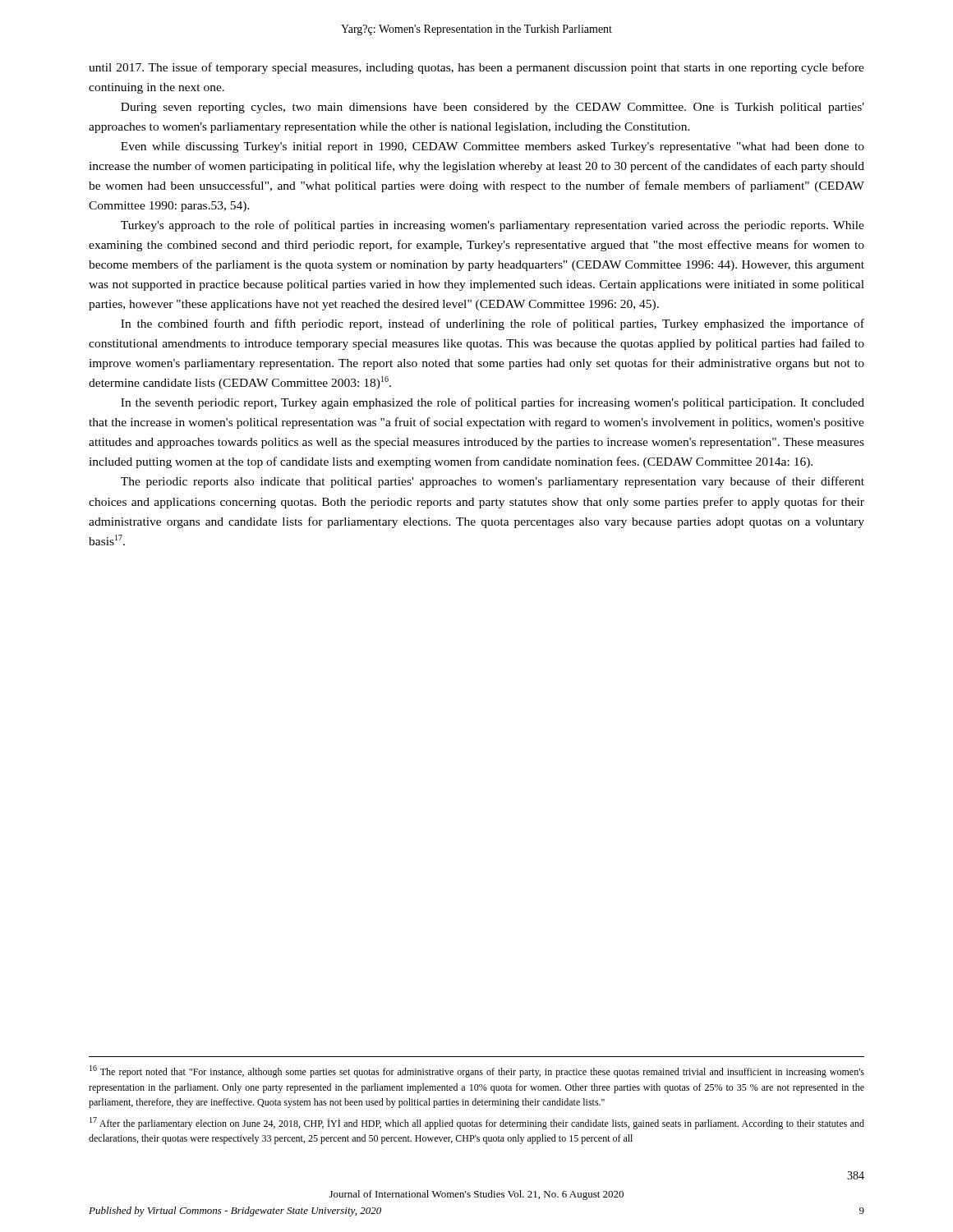Locate the text starting "The periodic reports also"

click(x=476, y=511)
